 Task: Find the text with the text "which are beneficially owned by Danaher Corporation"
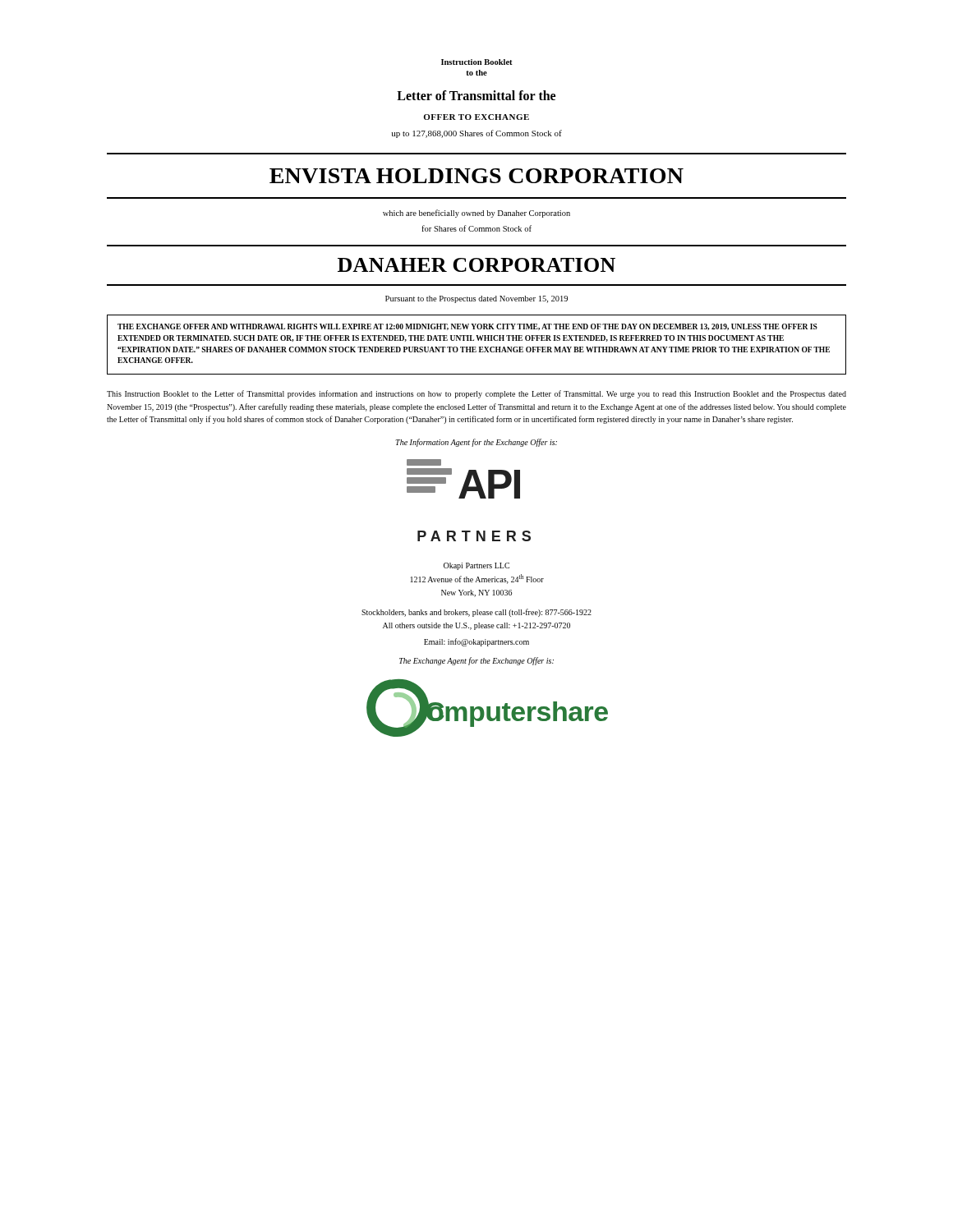coord(476,213)
